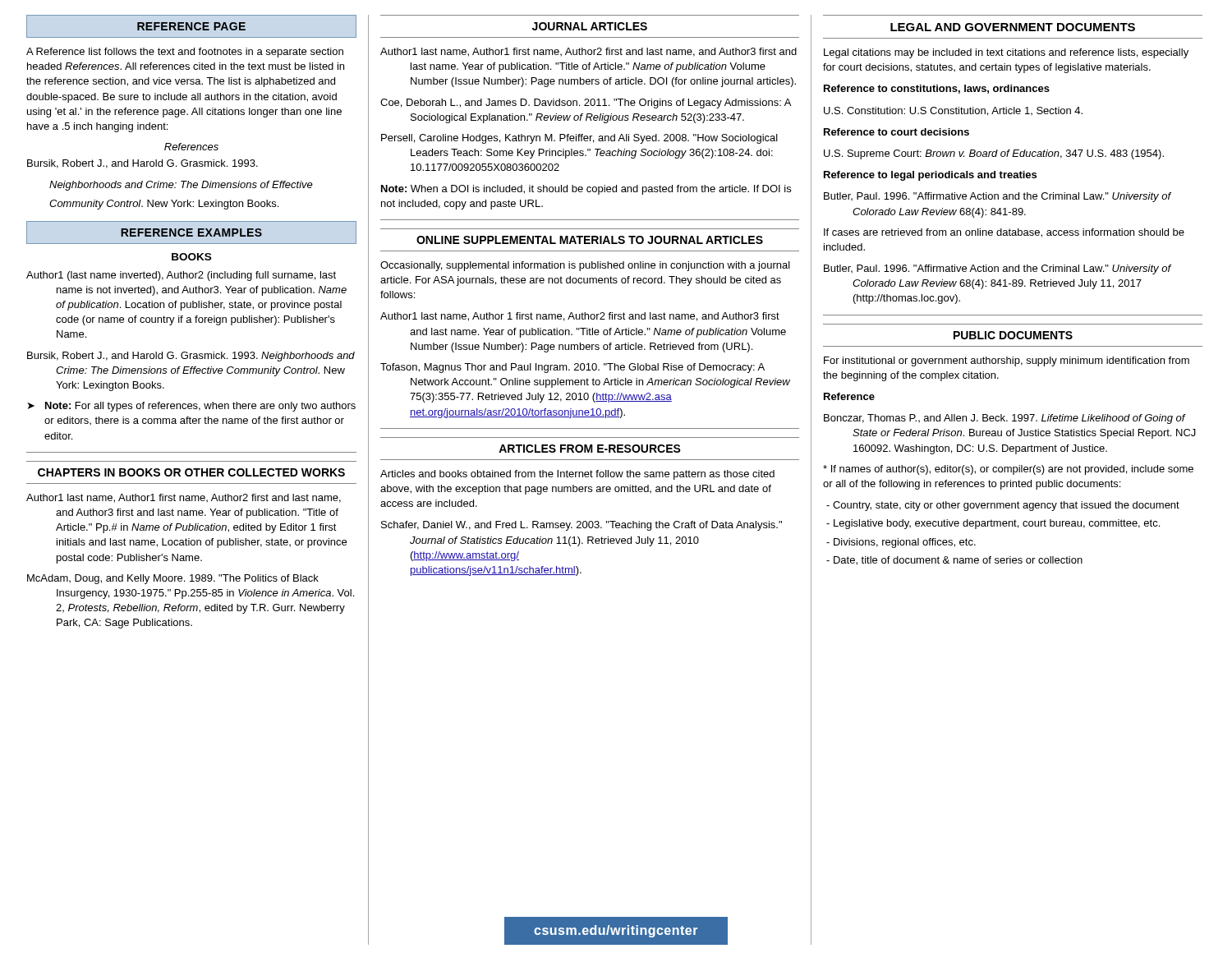Click the passage that begins "U.S. Constitution: U.S Constitution, Article"

pos(953,110)
